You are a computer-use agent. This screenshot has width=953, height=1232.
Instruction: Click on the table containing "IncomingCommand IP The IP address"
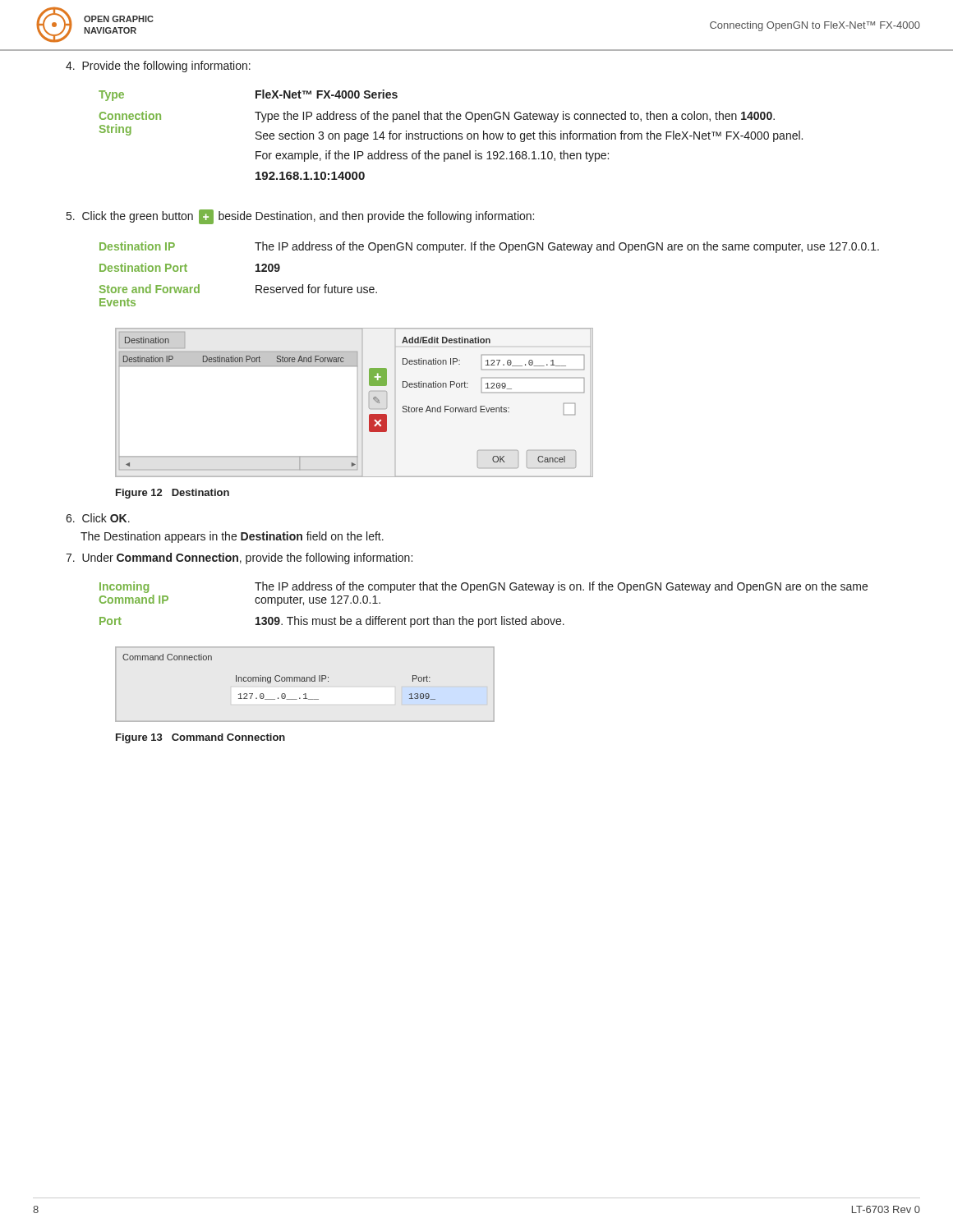501,604
